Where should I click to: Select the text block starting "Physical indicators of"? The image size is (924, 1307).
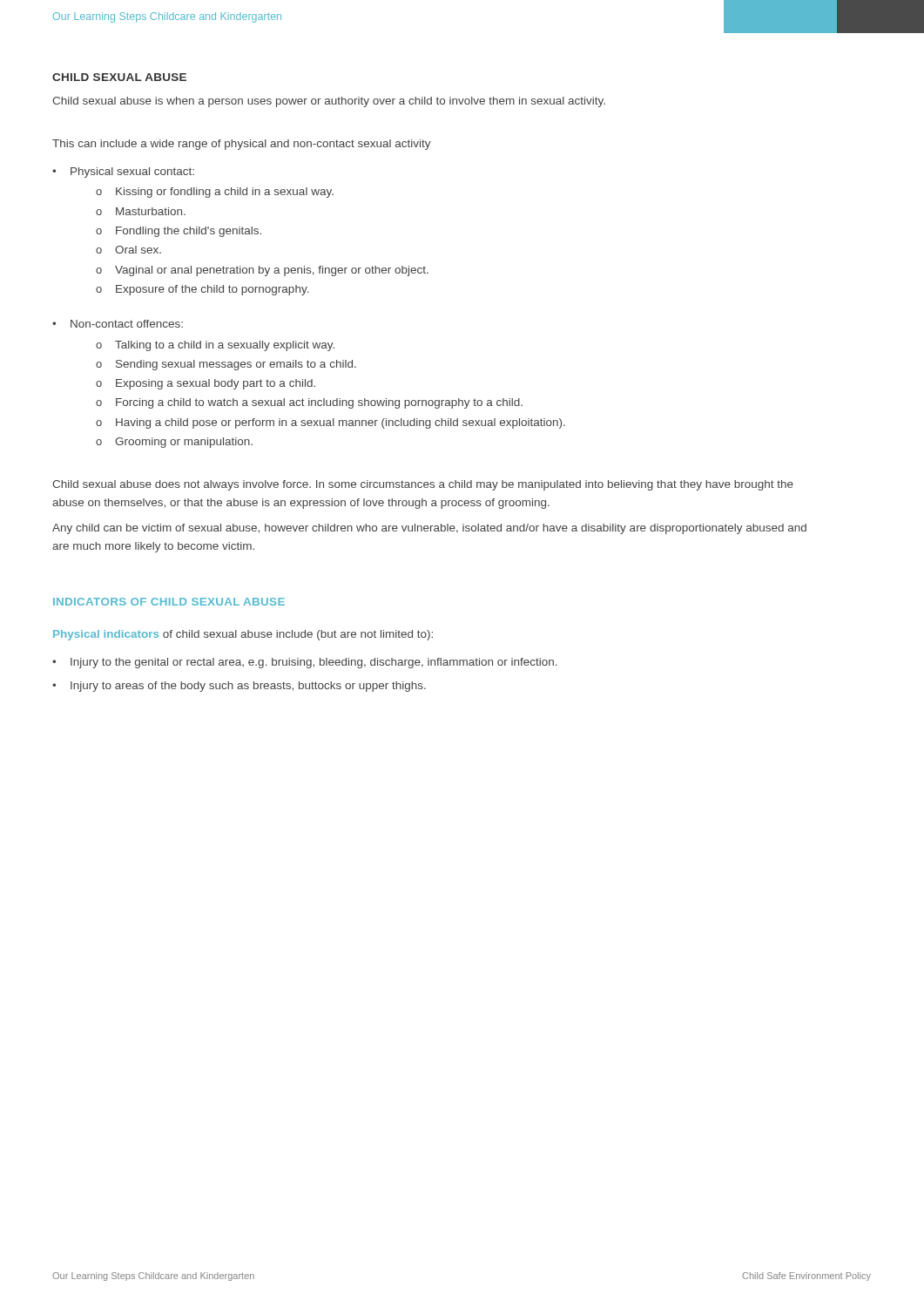(x=243, y=634)
